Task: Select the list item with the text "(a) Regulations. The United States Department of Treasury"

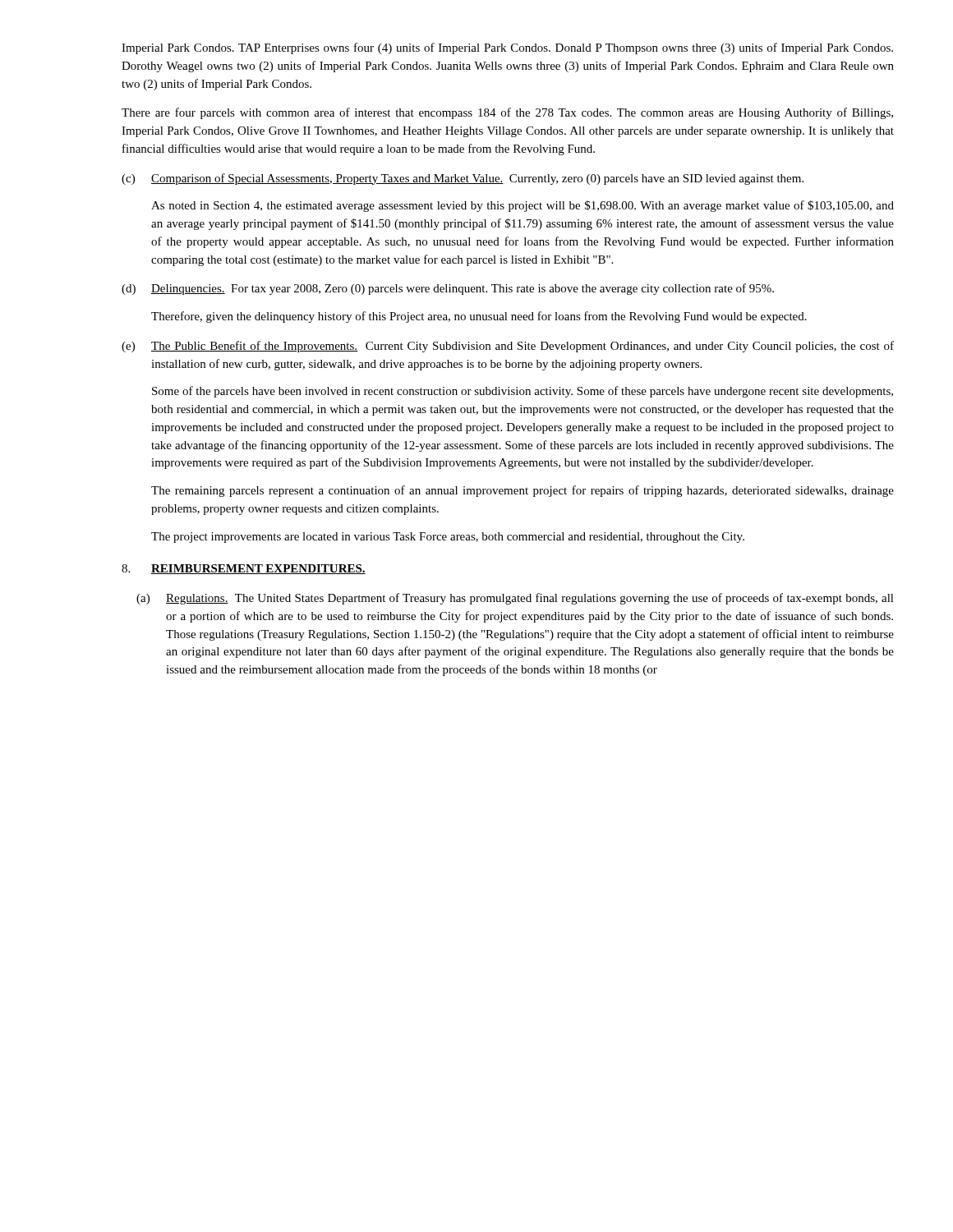Action: (x=508, y=634)
